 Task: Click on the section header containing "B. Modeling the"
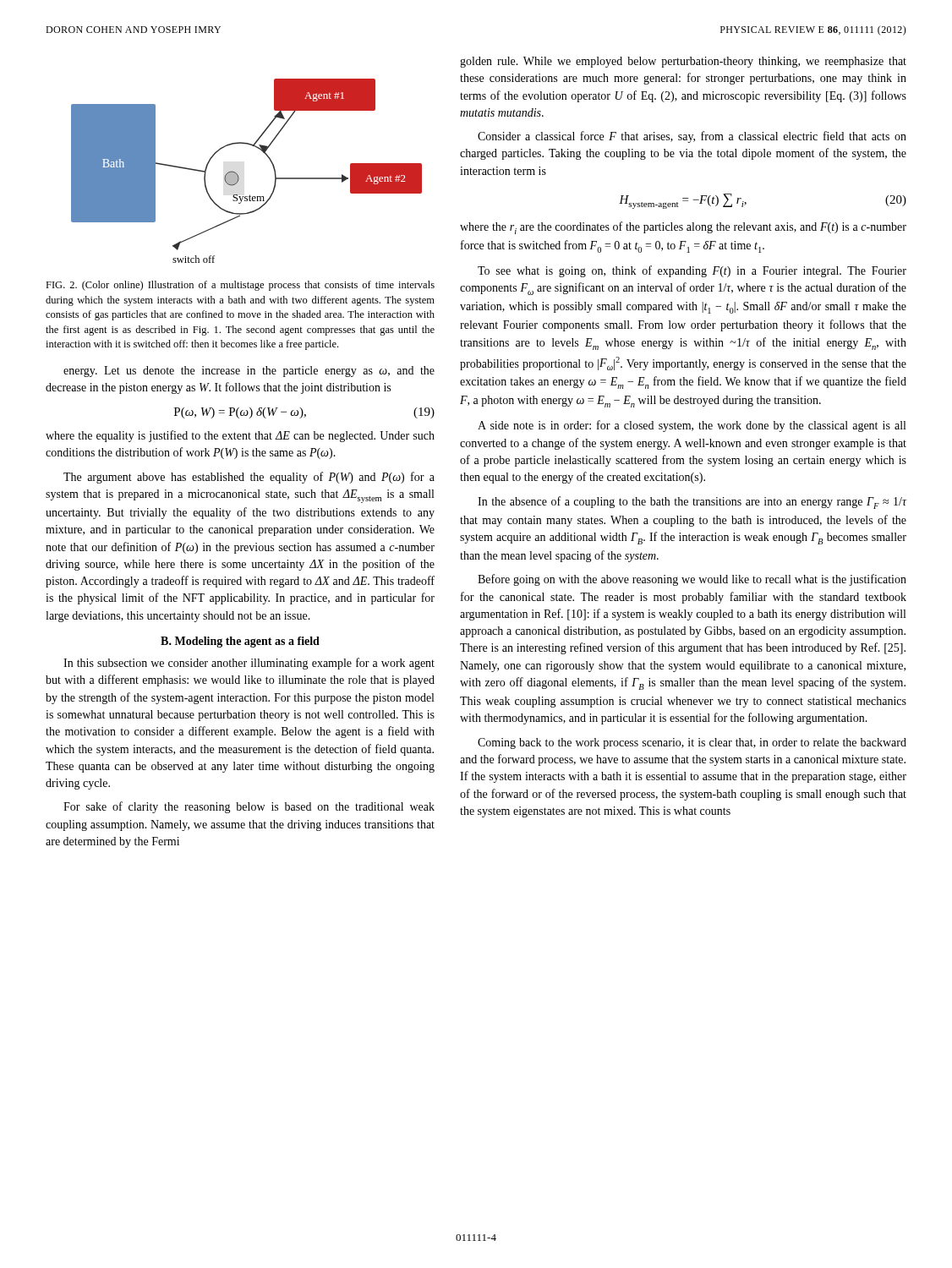240,641
